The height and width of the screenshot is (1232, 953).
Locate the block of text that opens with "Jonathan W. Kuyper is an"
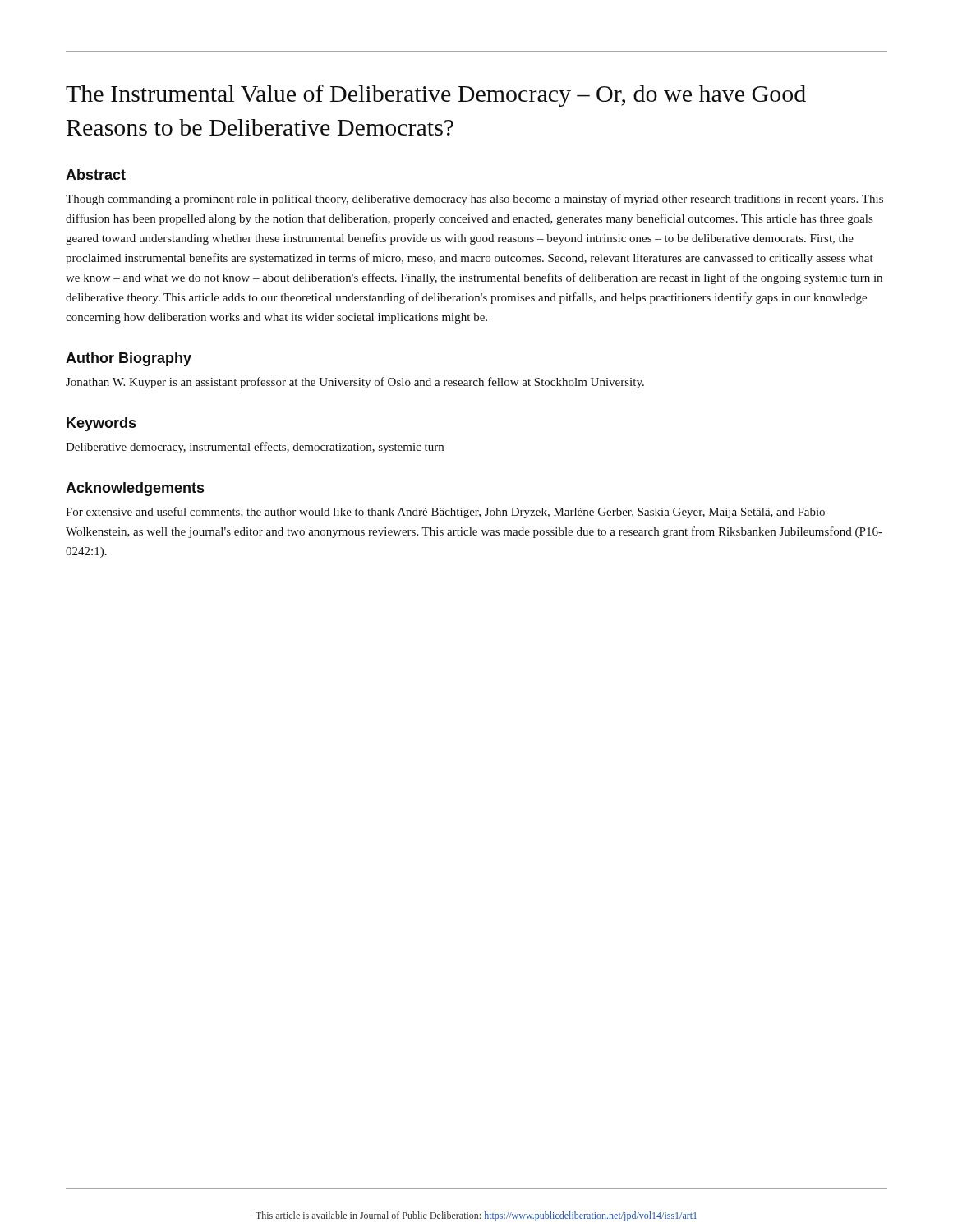click(355, 382)
